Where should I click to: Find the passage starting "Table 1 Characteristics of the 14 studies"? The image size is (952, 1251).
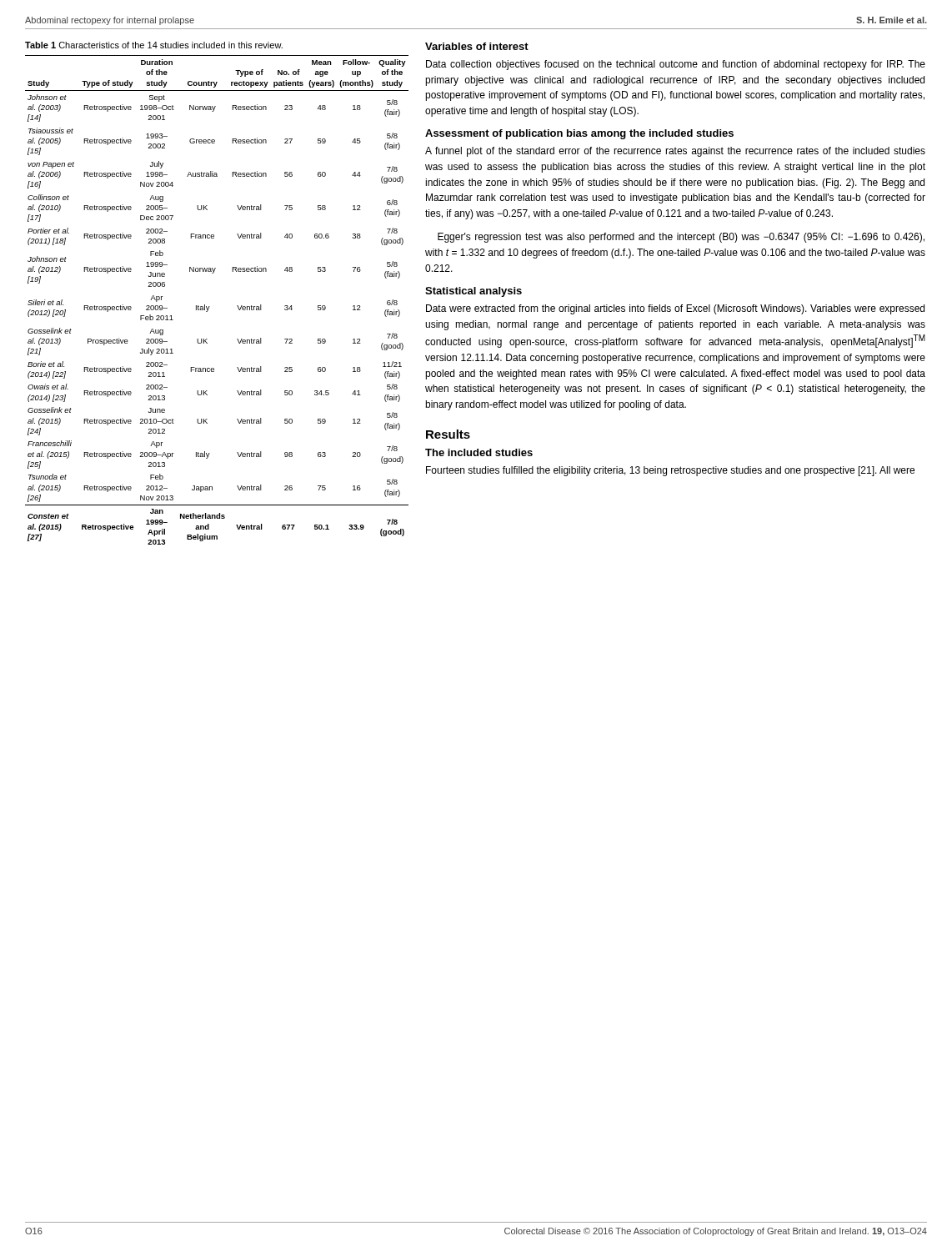154,45
